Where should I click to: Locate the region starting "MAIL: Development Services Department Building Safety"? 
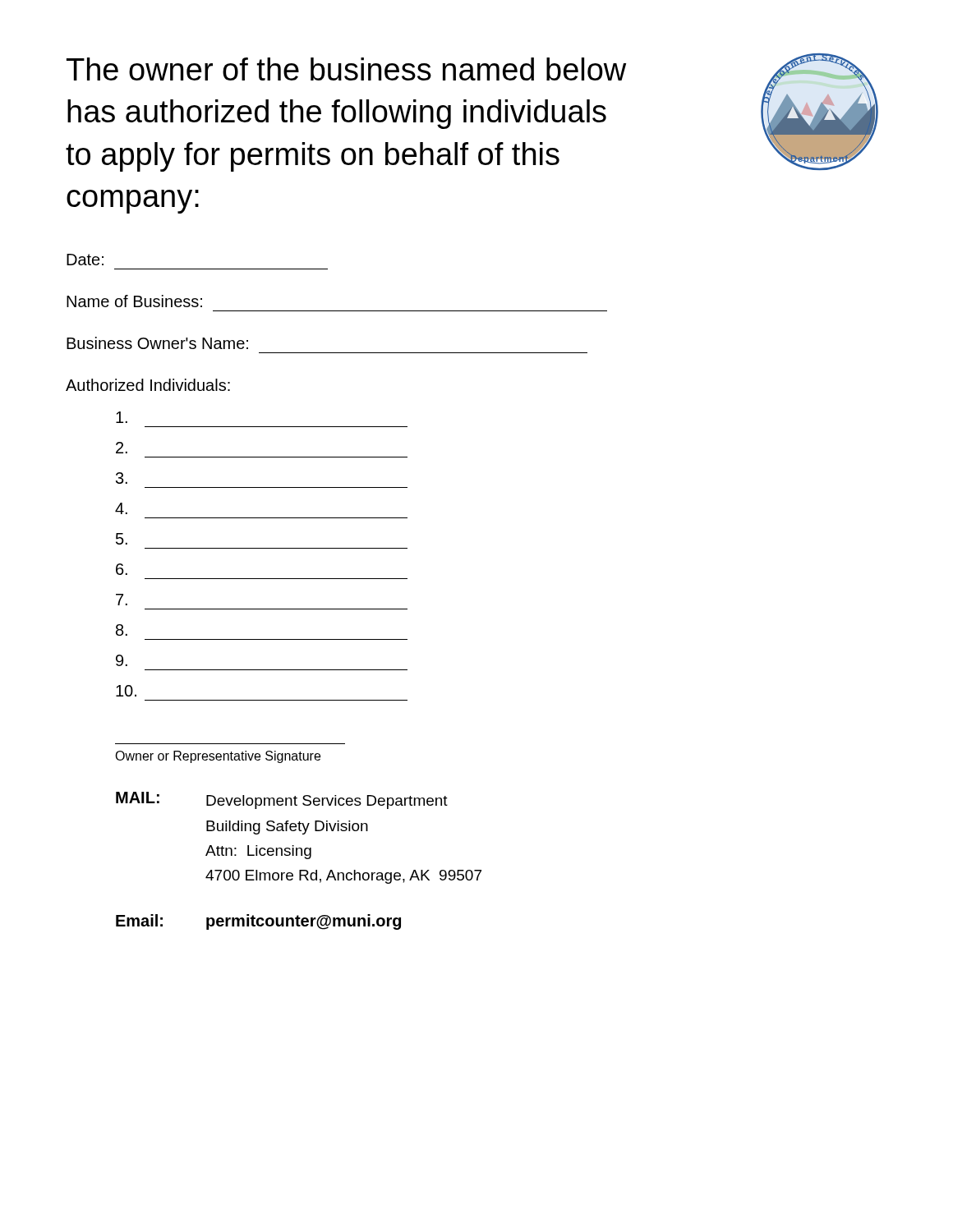[299, 839]
